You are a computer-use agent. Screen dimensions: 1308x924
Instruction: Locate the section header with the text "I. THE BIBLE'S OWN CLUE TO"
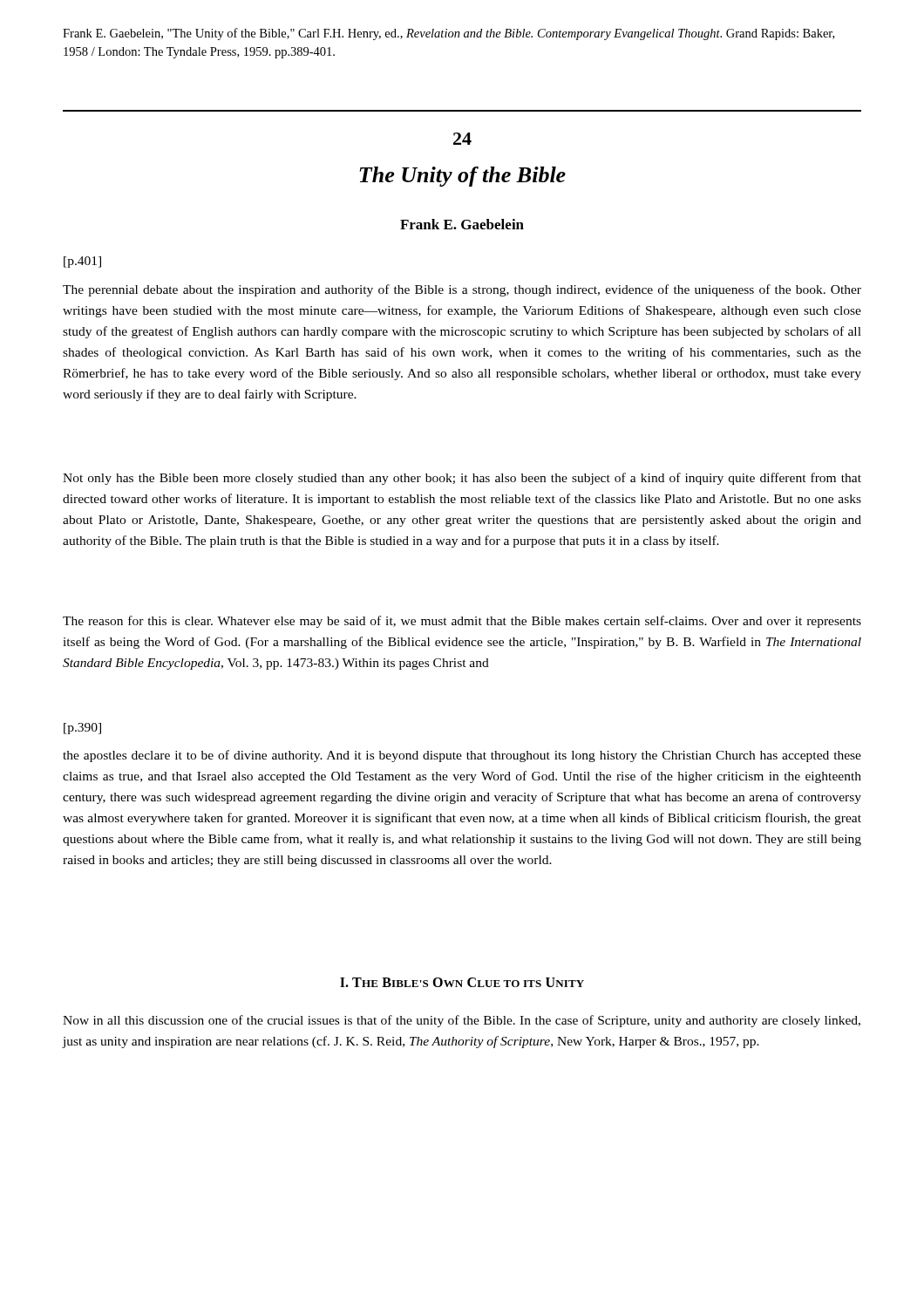(462, 982)
